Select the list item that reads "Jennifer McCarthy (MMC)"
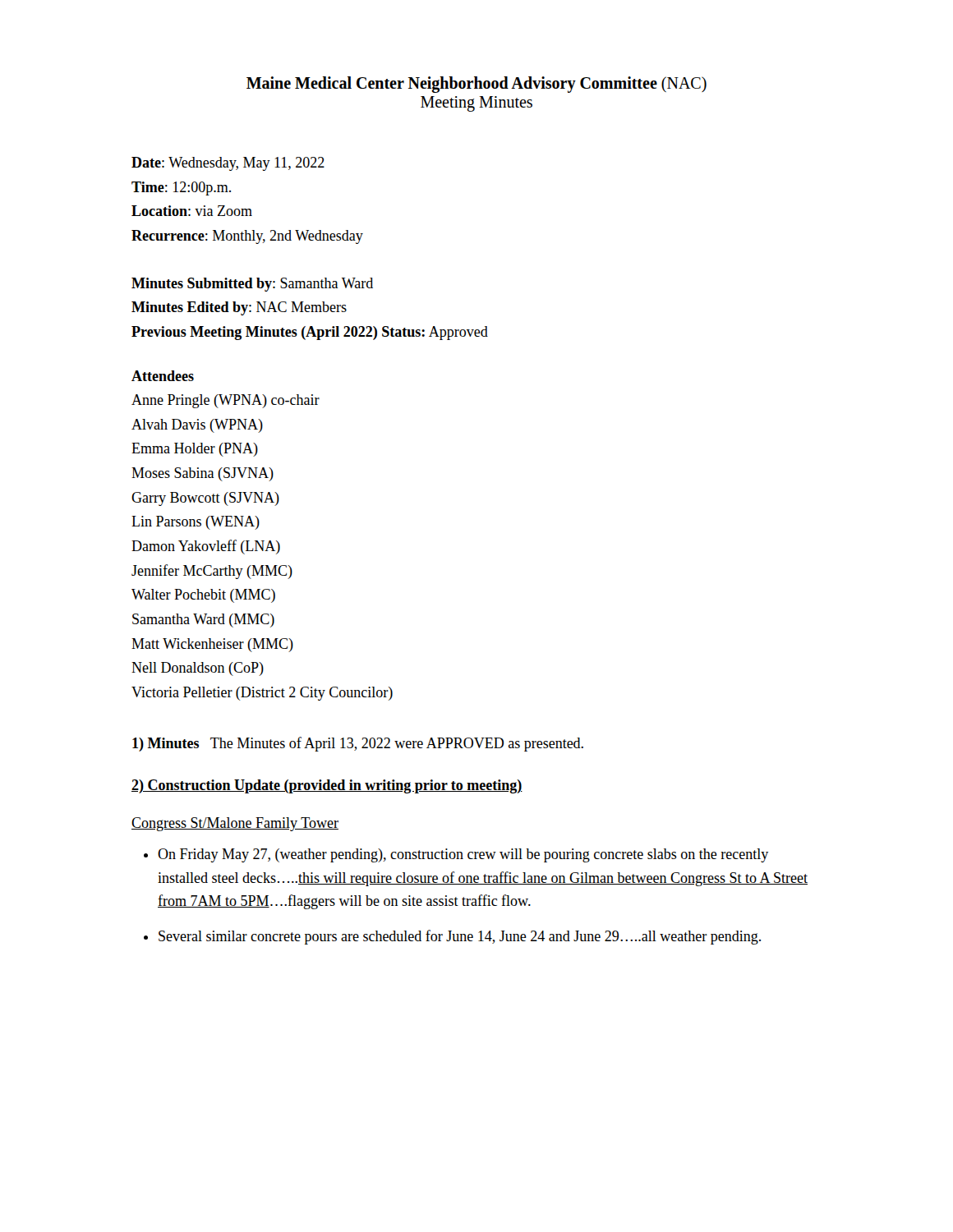Image resolution: width=953 pixels, height=1232 pixels. click(x=212, y=571)
